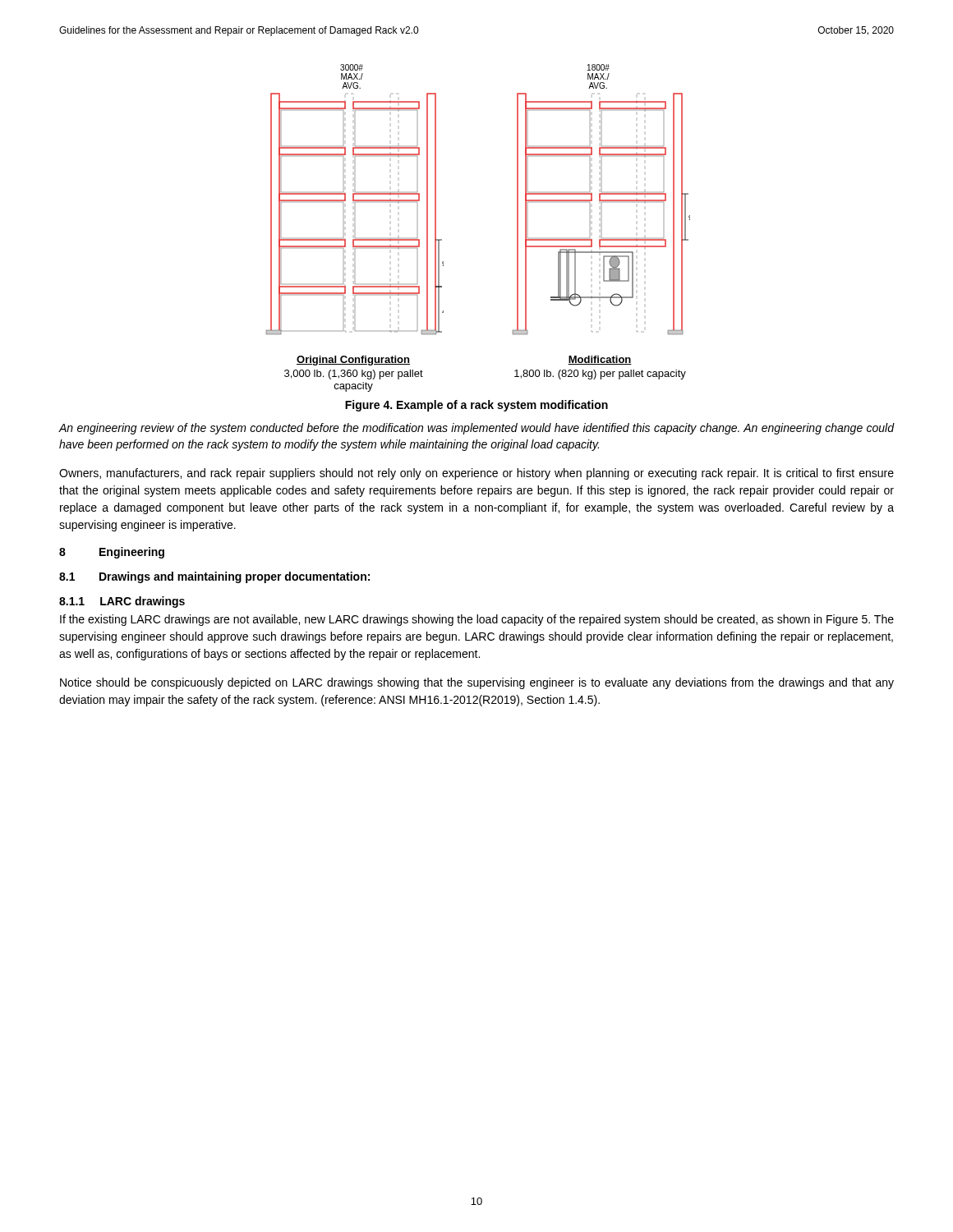The image size is (953, 1232).
Task: Click on the caption with the text "Original Configuration"
Action: [353, 359]
